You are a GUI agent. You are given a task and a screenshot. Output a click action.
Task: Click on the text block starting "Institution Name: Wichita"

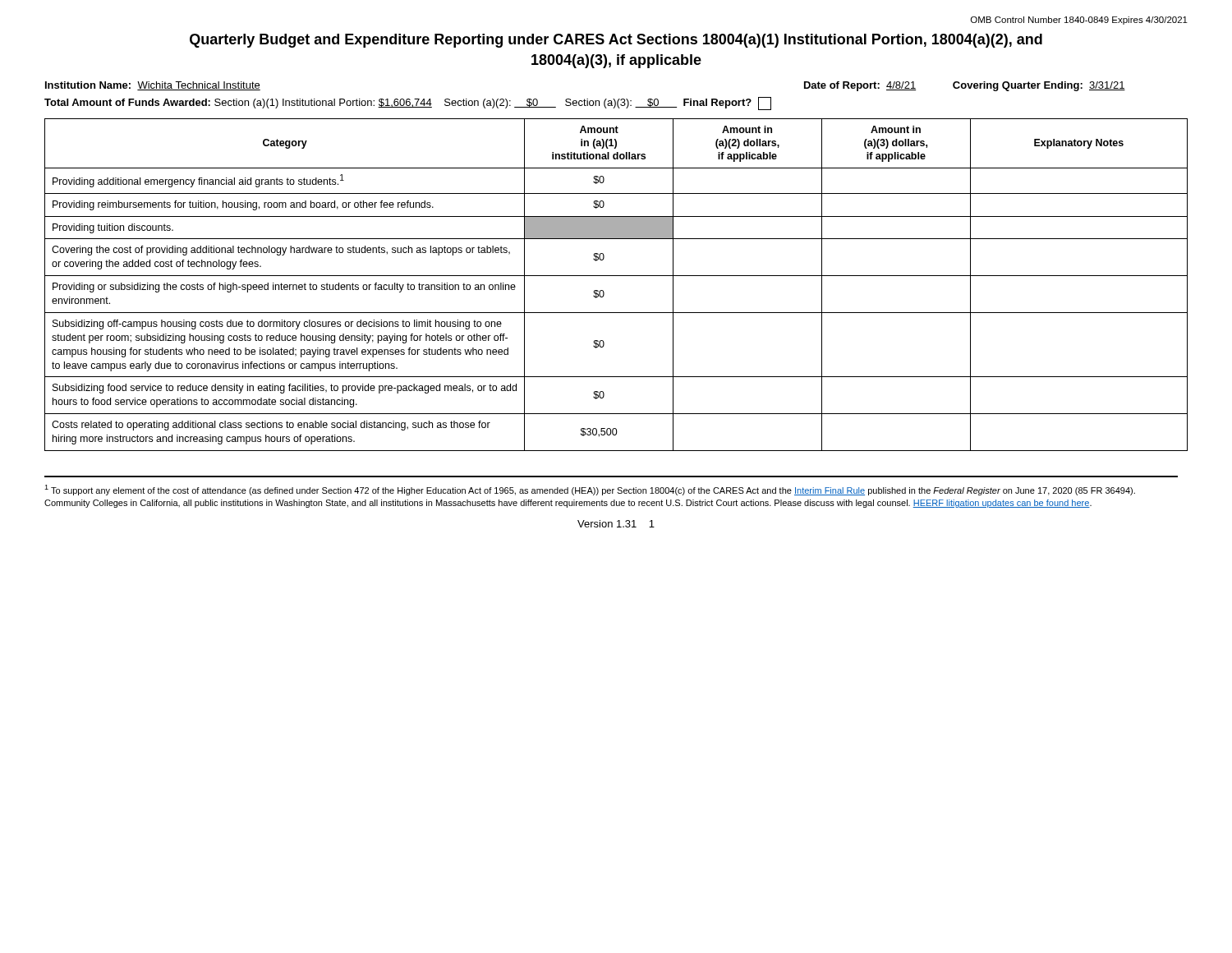[x=129, y=87]
